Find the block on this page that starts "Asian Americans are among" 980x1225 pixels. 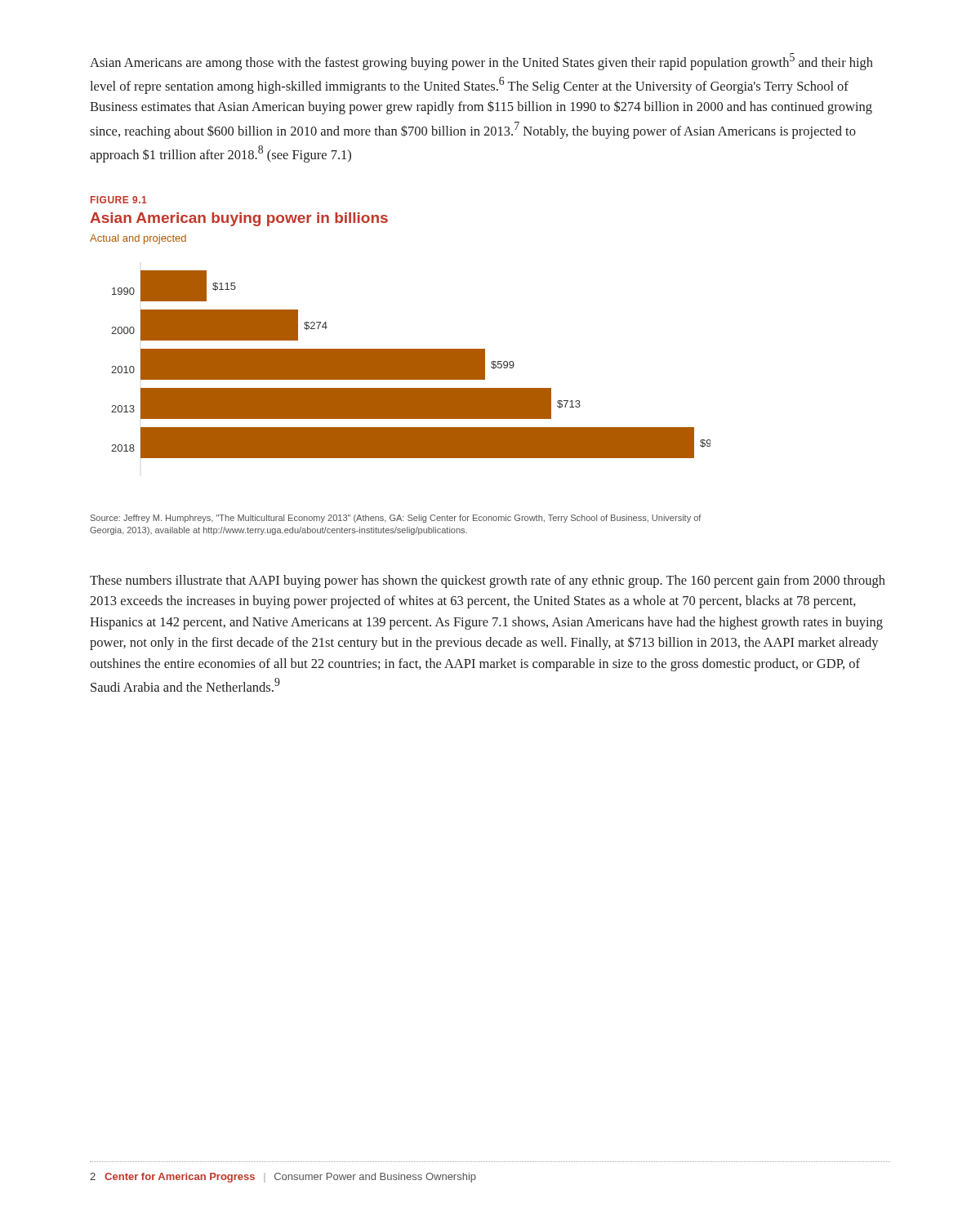(x=481, y=107)
